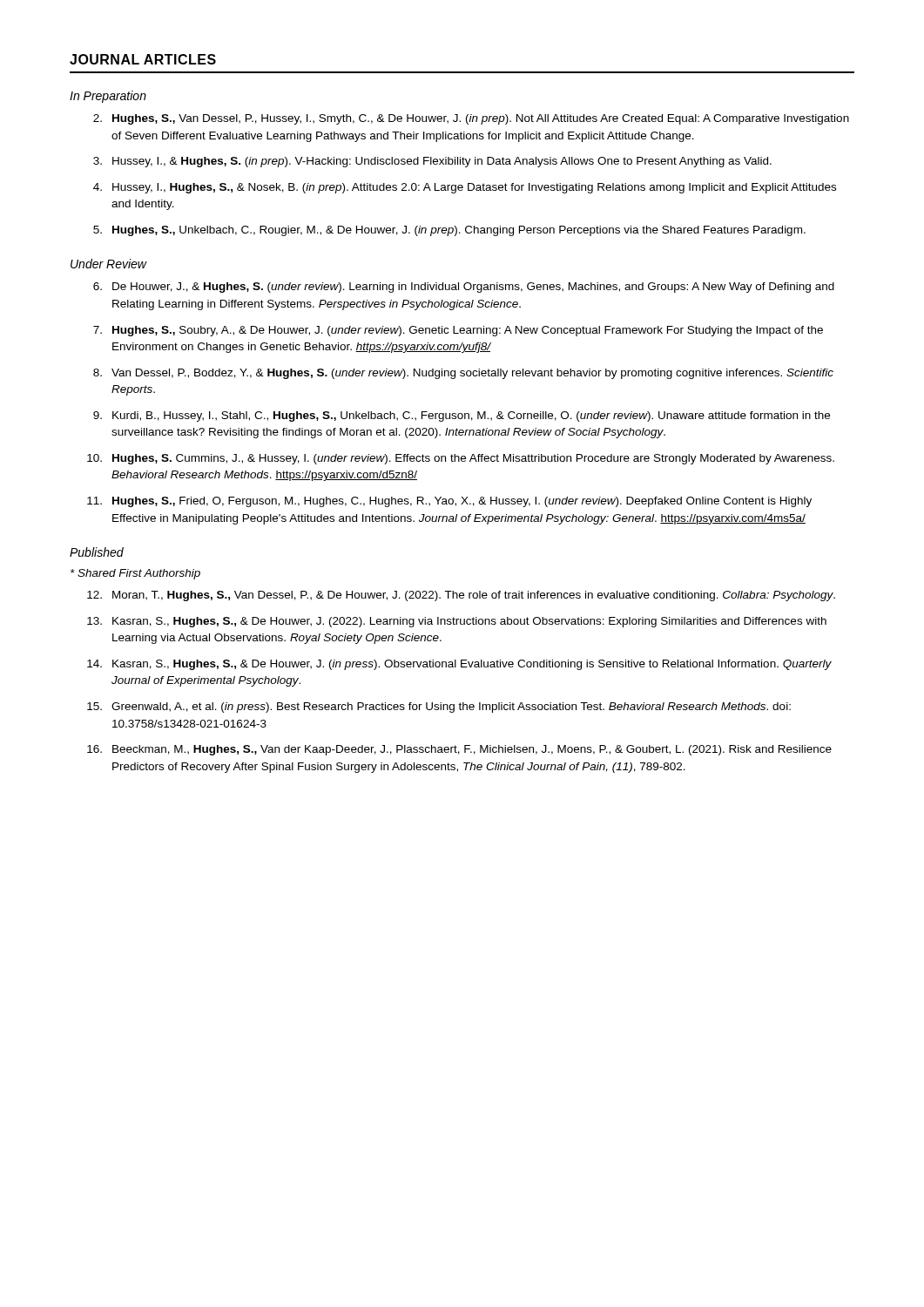Find the section header with the text "In Preparation"

point(108,97)
